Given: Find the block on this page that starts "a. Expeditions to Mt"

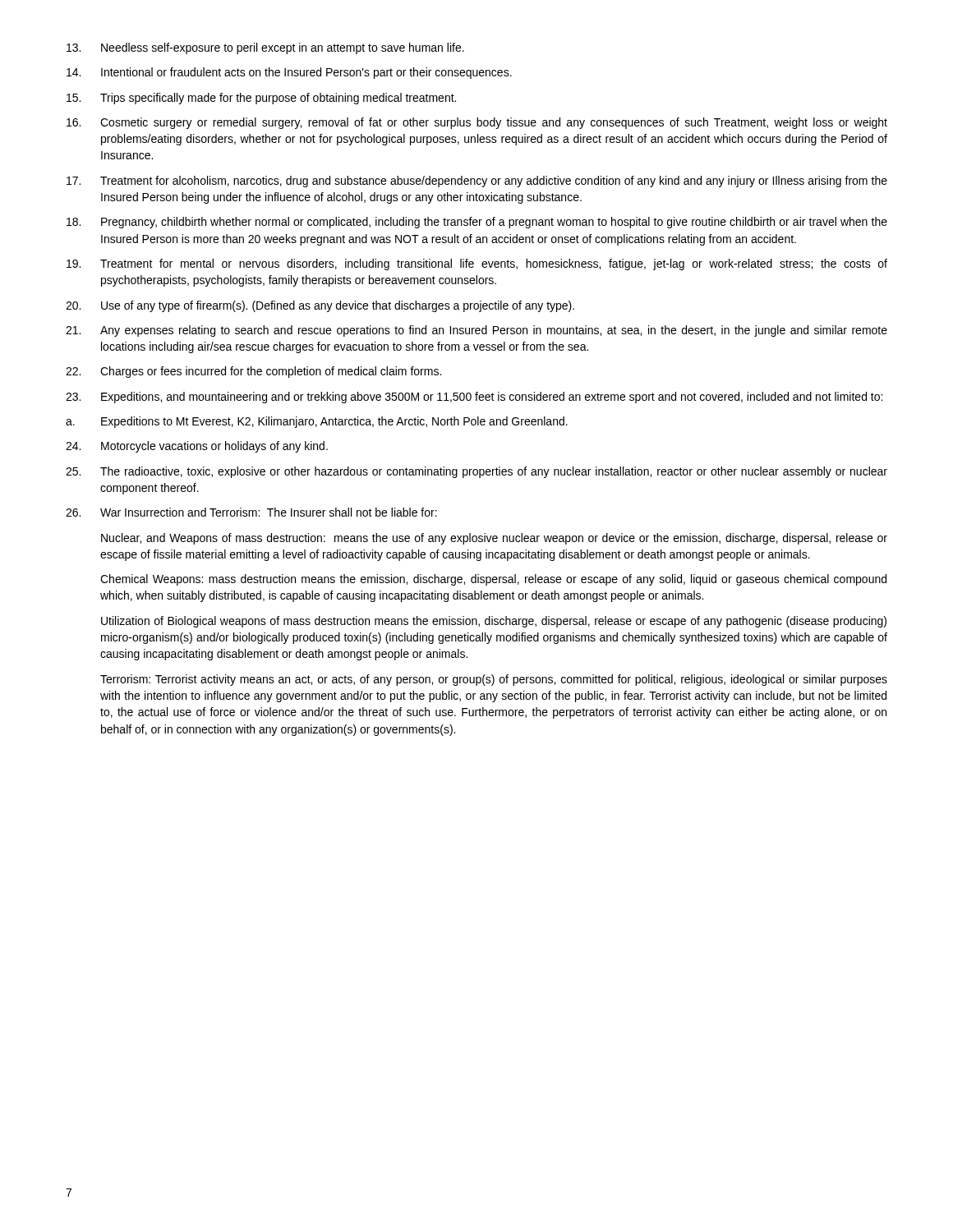Looking at the screenshot, I should click(x=476, y=422).
